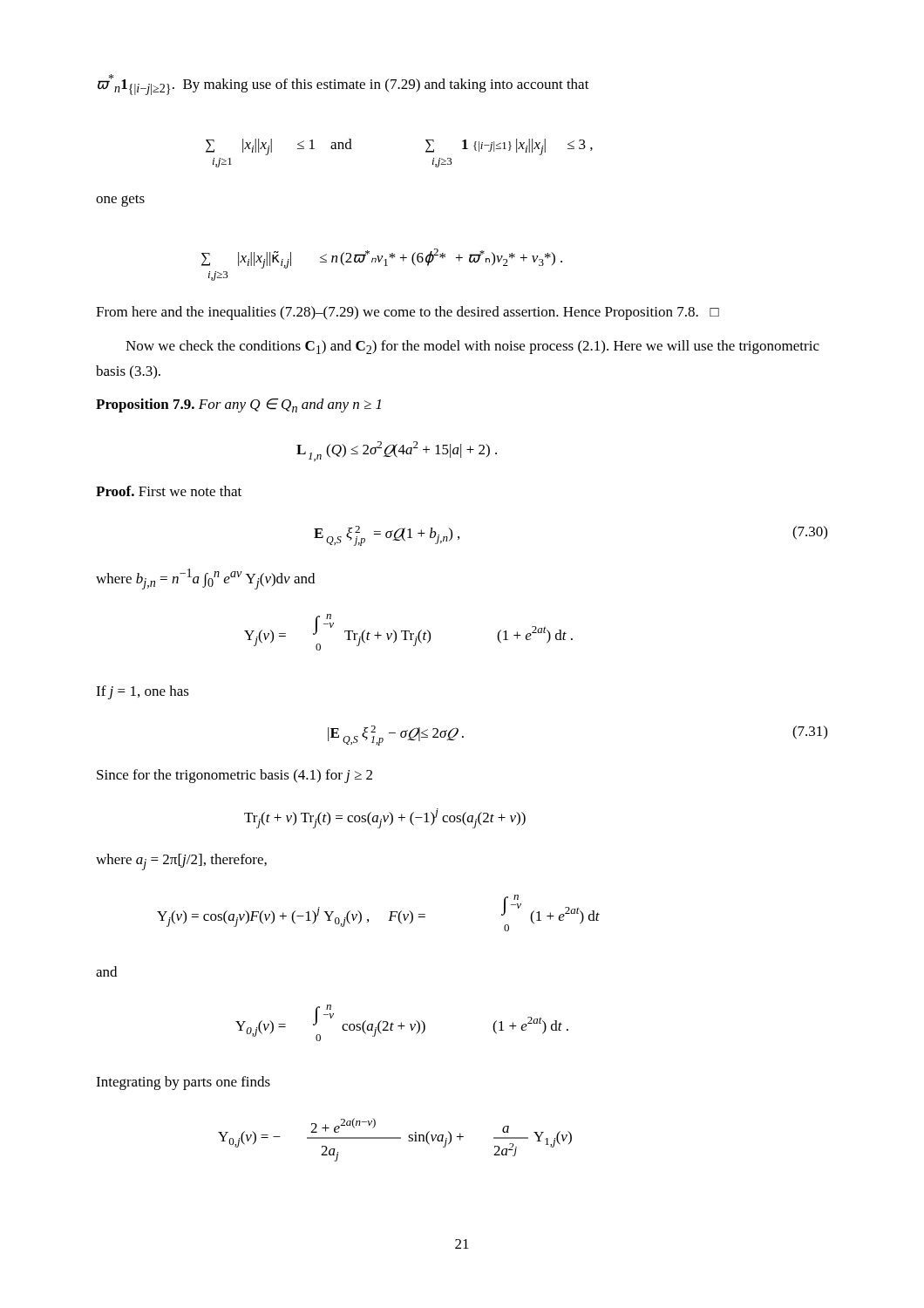924x1308 pixels.
Task: Click on the region starting "|E Q,S ξ 2 1,p − σ𝑄| ≤"
Action: pos(410,736)
